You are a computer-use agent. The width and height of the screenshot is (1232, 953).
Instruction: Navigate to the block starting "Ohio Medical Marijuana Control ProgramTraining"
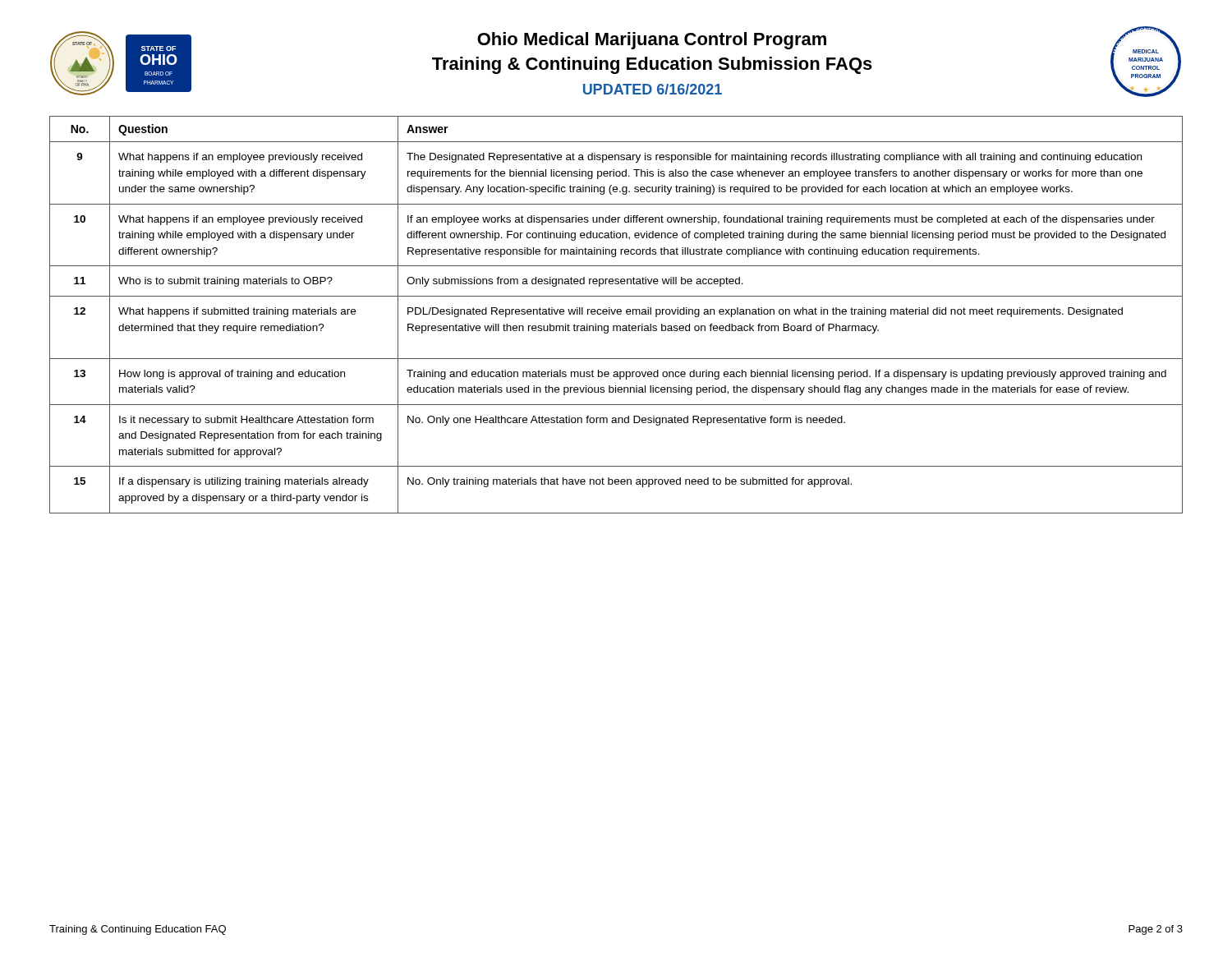click(652, 51)
